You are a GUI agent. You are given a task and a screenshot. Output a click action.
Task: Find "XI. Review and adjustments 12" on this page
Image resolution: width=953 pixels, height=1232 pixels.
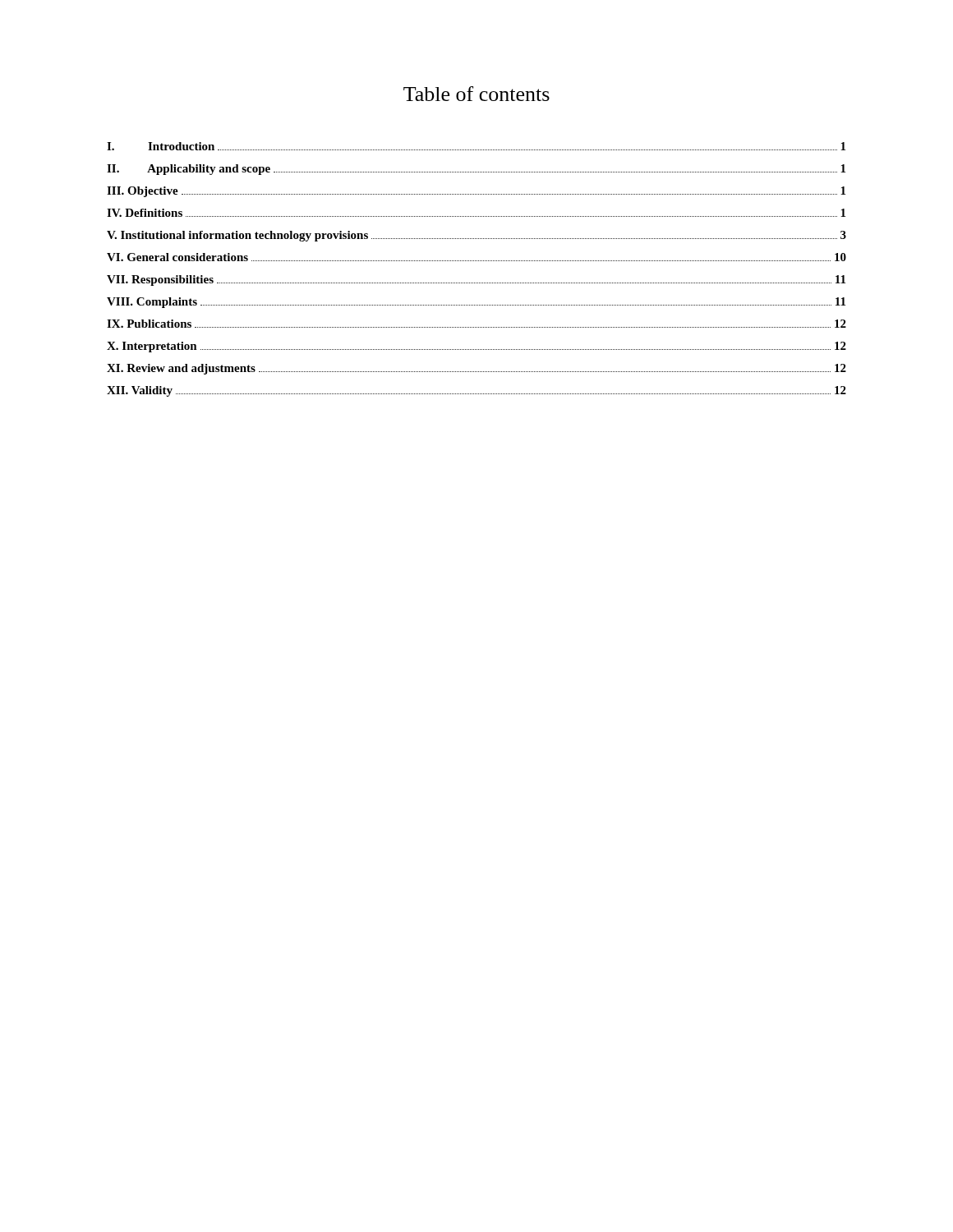coord(476,368)
